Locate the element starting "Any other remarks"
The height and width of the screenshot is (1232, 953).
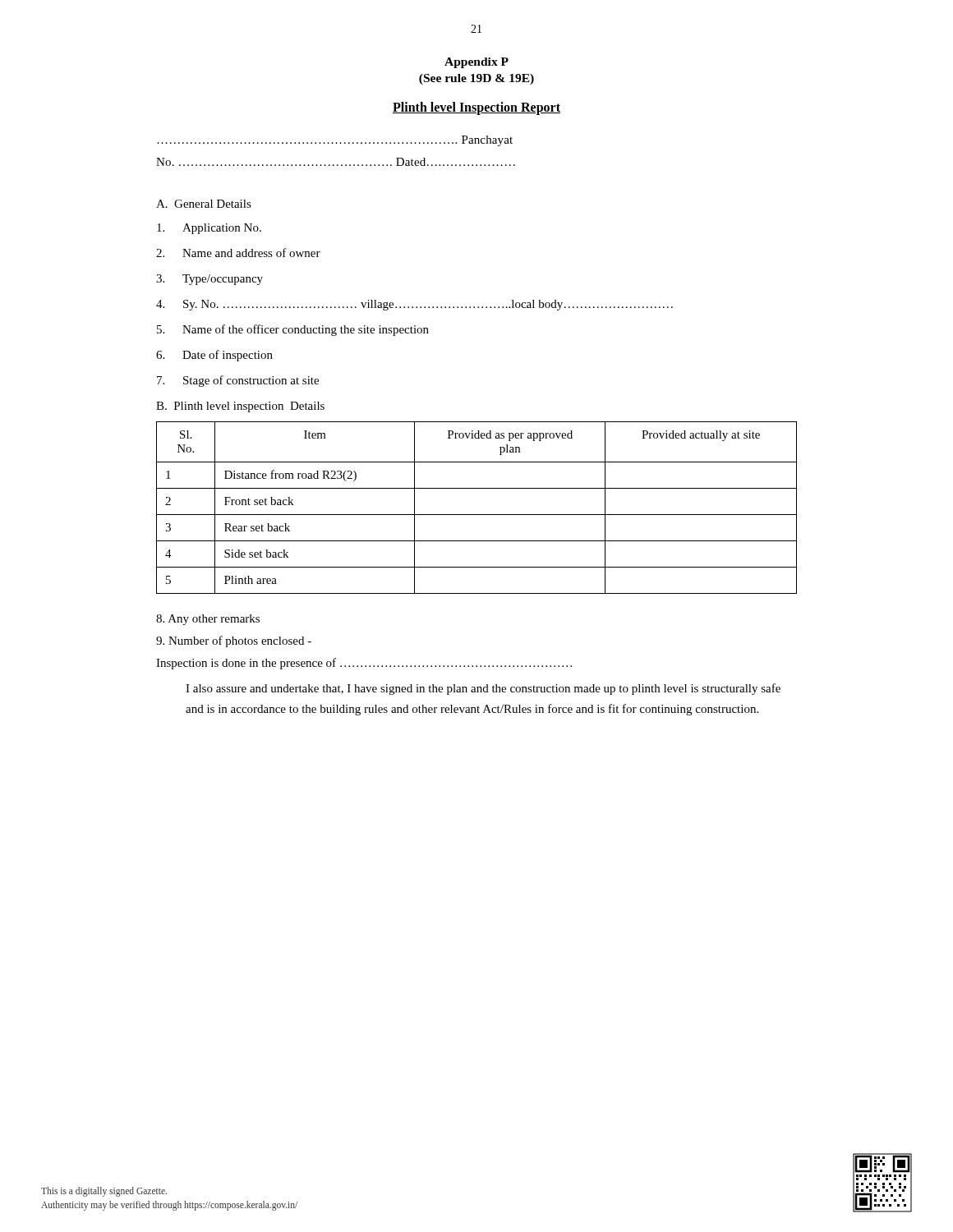coord(208,618)
